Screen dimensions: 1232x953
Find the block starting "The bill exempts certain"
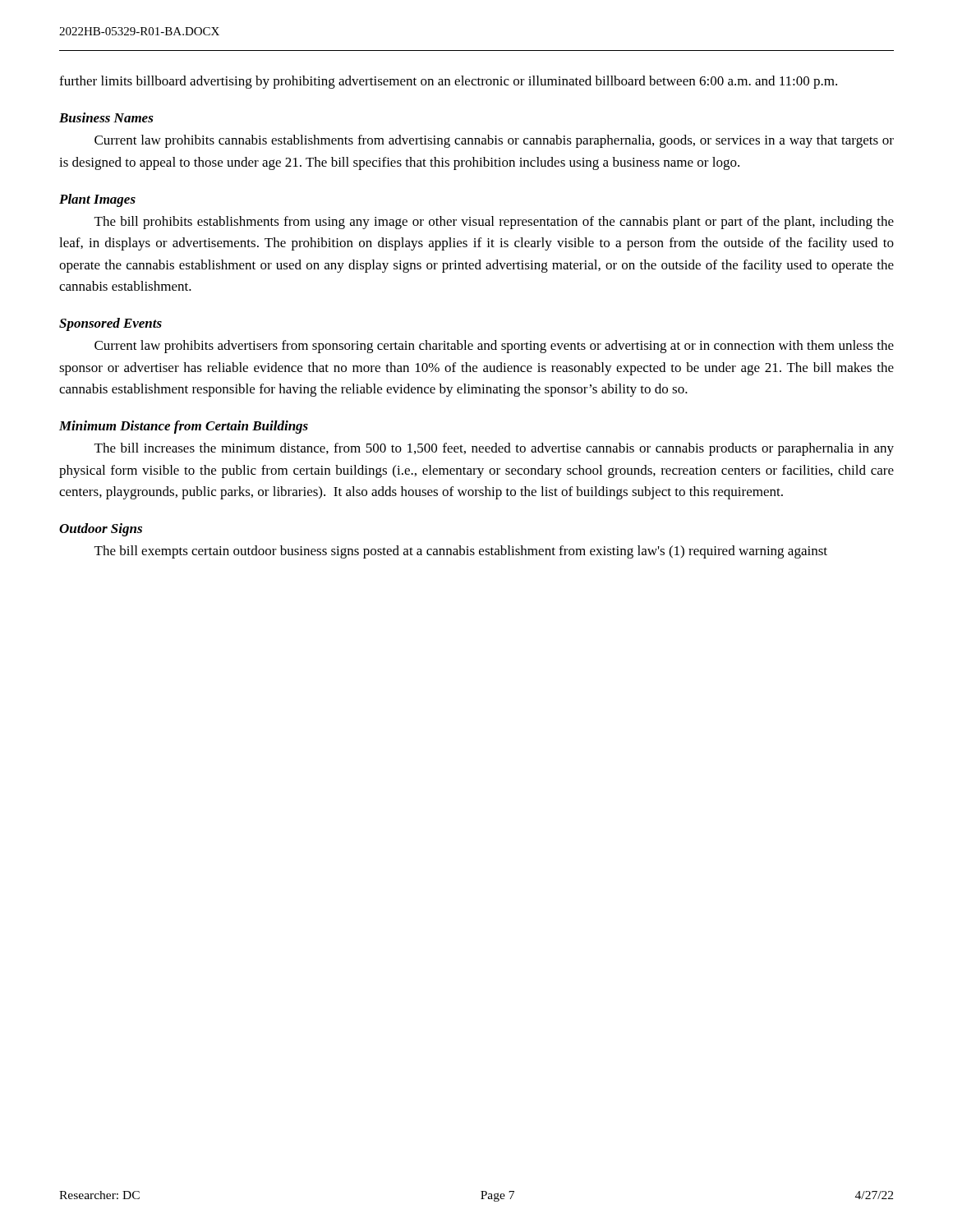[x=476, y=552]
